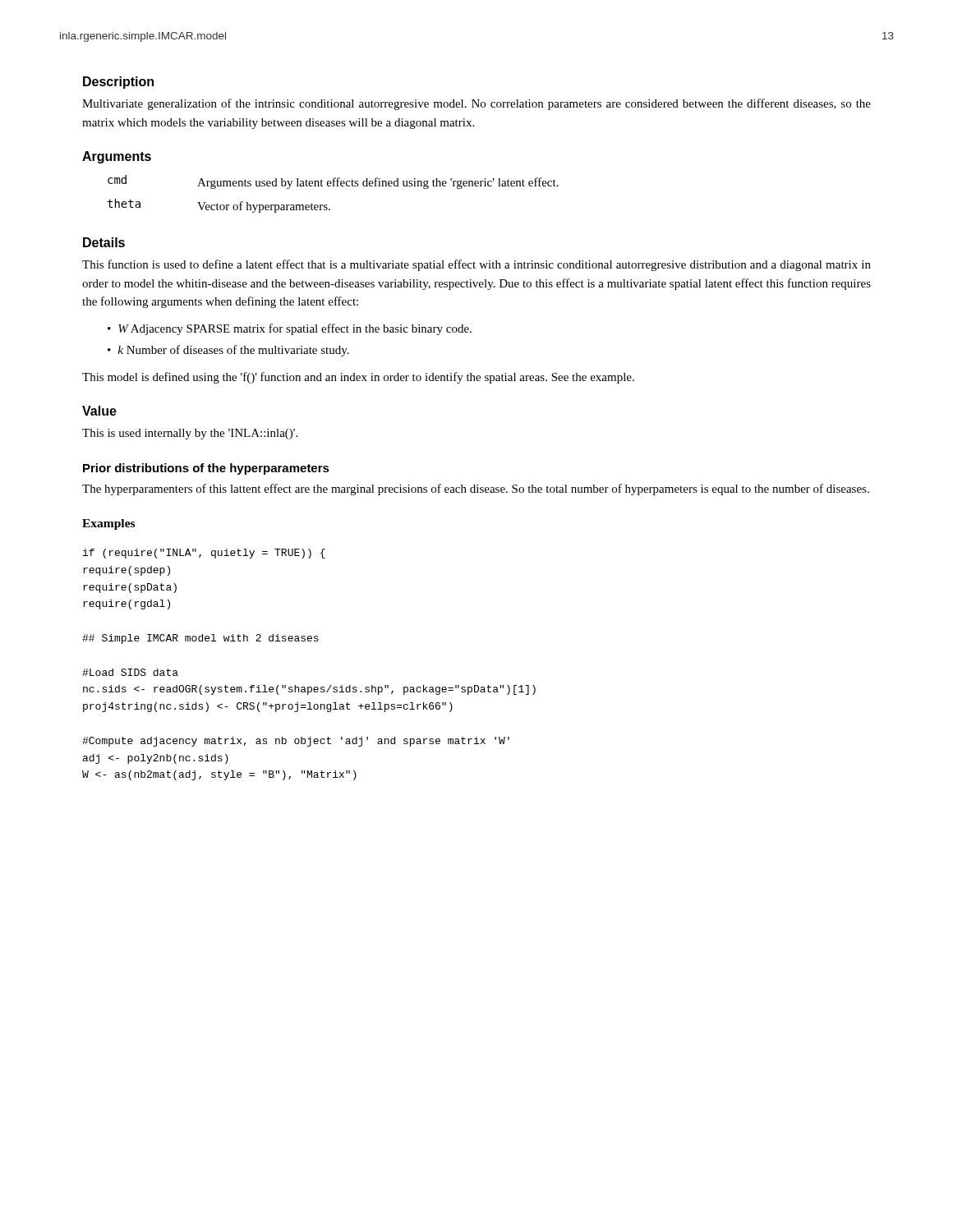Select the element starting "Multivariate generalization of the intrinsic conditional autorregresive"

(476, 113)
